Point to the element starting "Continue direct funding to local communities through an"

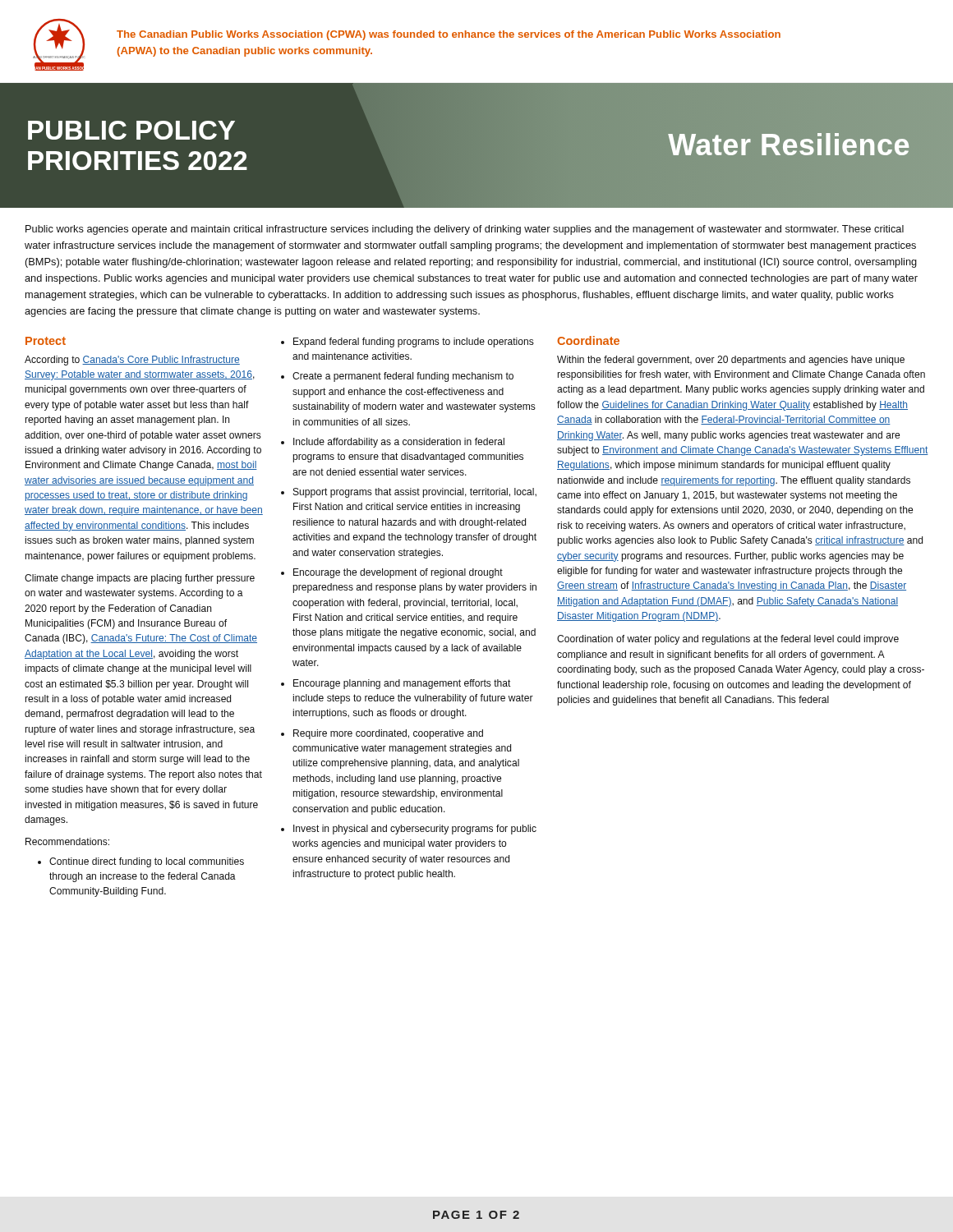click(150, 877)
